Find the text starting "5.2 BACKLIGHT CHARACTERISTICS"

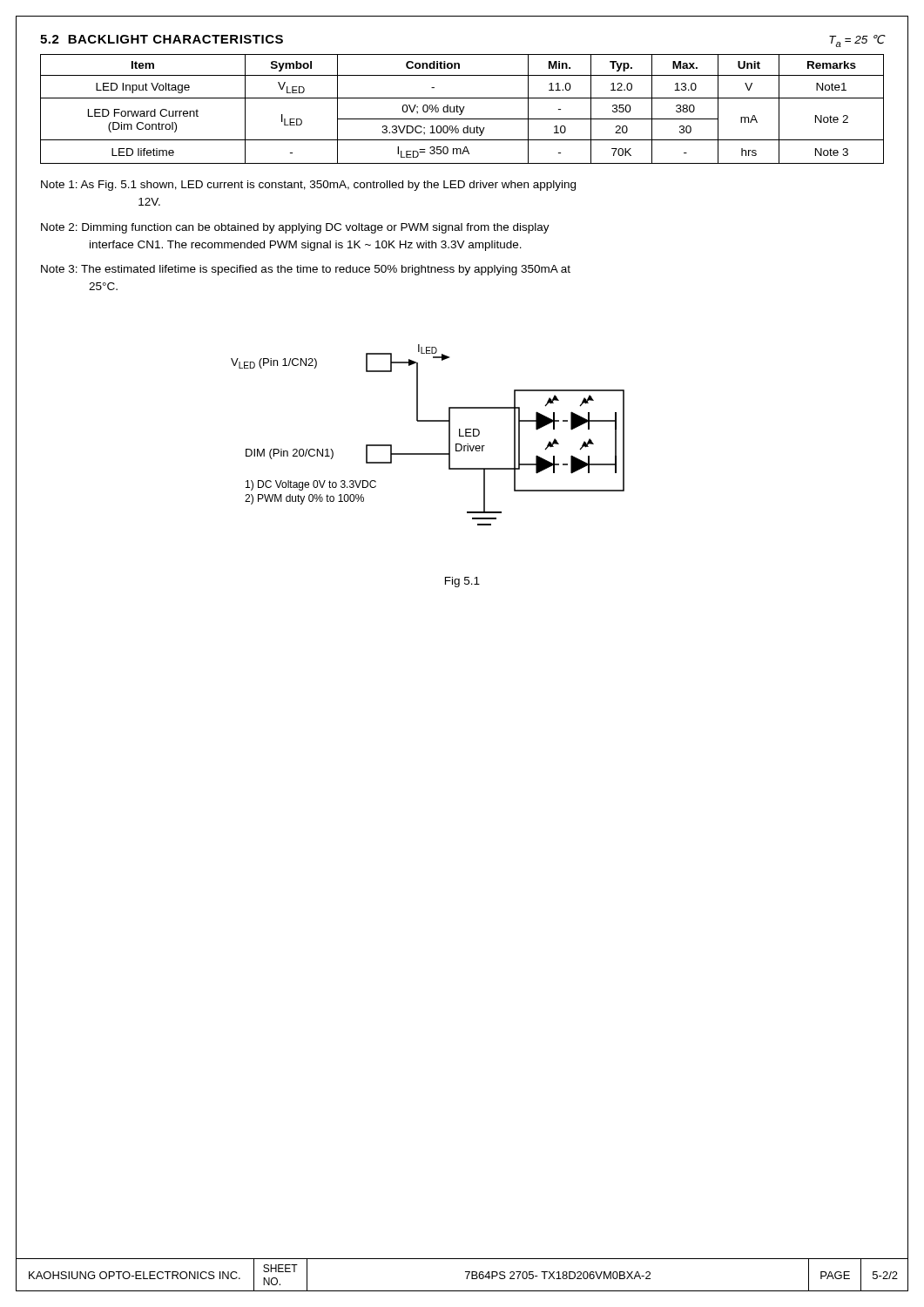[x=162, y=39]
